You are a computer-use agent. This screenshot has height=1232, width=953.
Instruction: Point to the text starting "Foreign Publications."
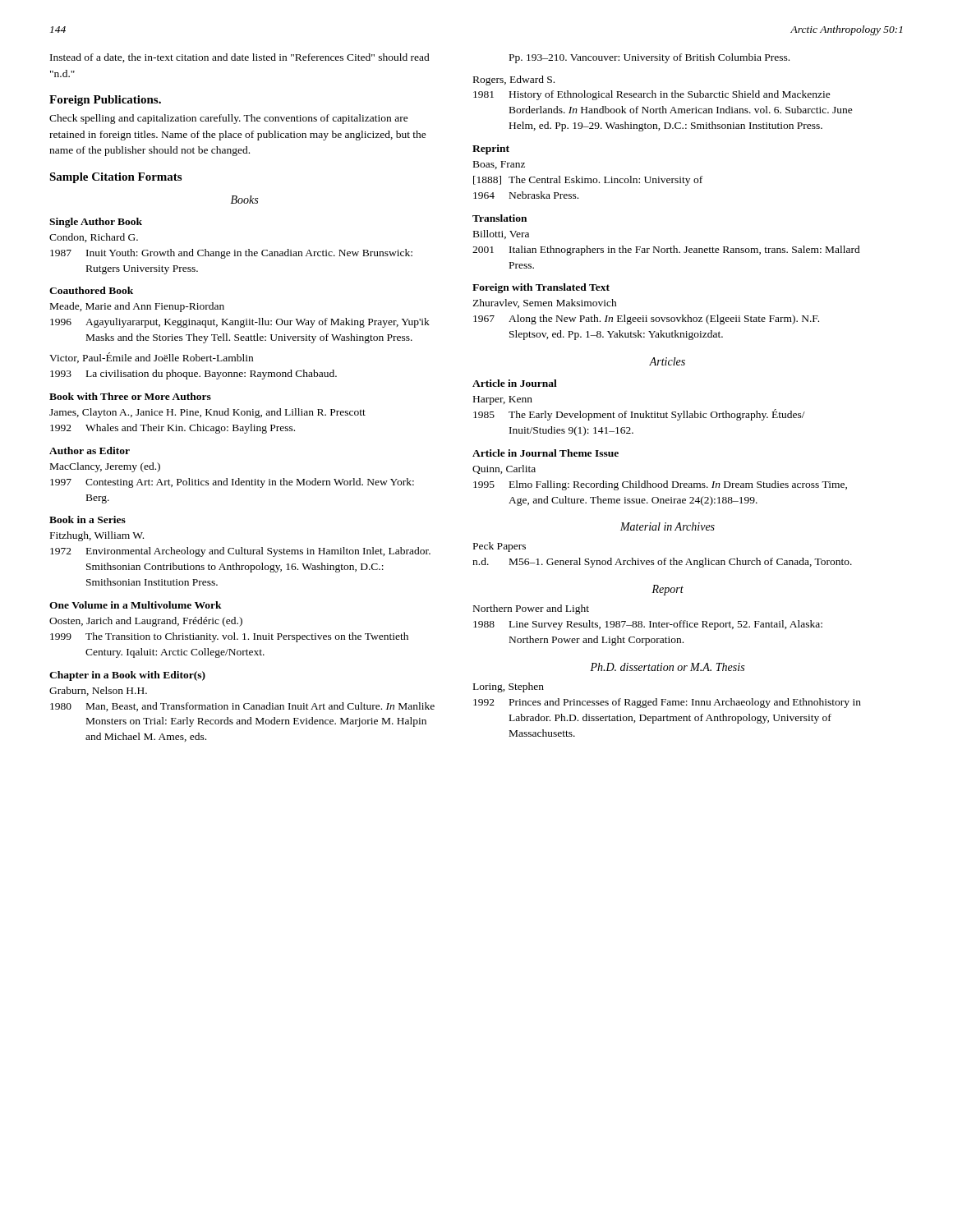click(105, 99)
